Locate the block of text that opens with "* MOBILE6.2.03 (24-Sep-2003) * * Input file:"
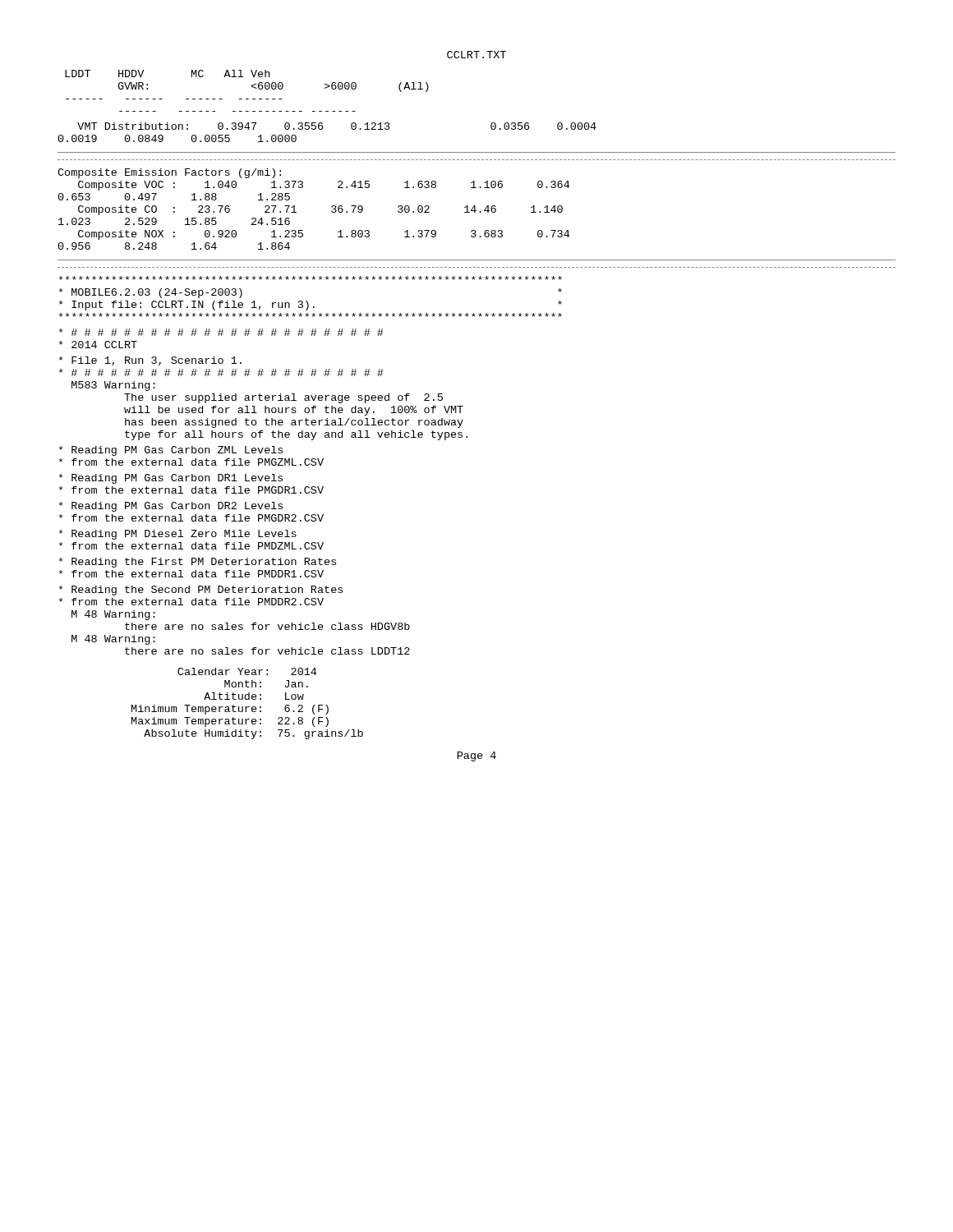The height and width of the screenshot is (1232, 953). point(311,278)
